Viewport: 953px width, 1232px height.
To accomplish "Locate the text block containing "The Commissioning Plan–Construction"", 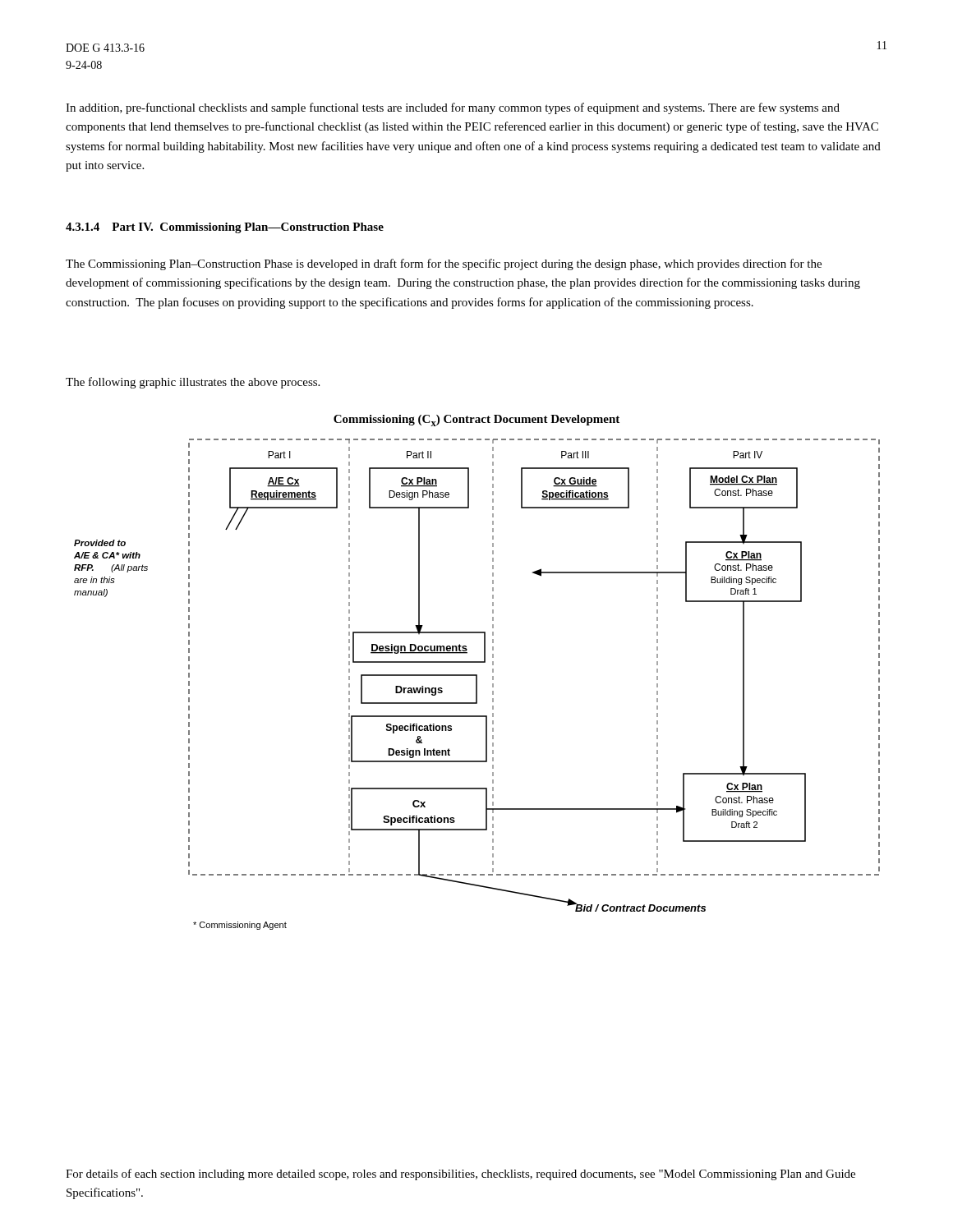I will pos(463,283).
